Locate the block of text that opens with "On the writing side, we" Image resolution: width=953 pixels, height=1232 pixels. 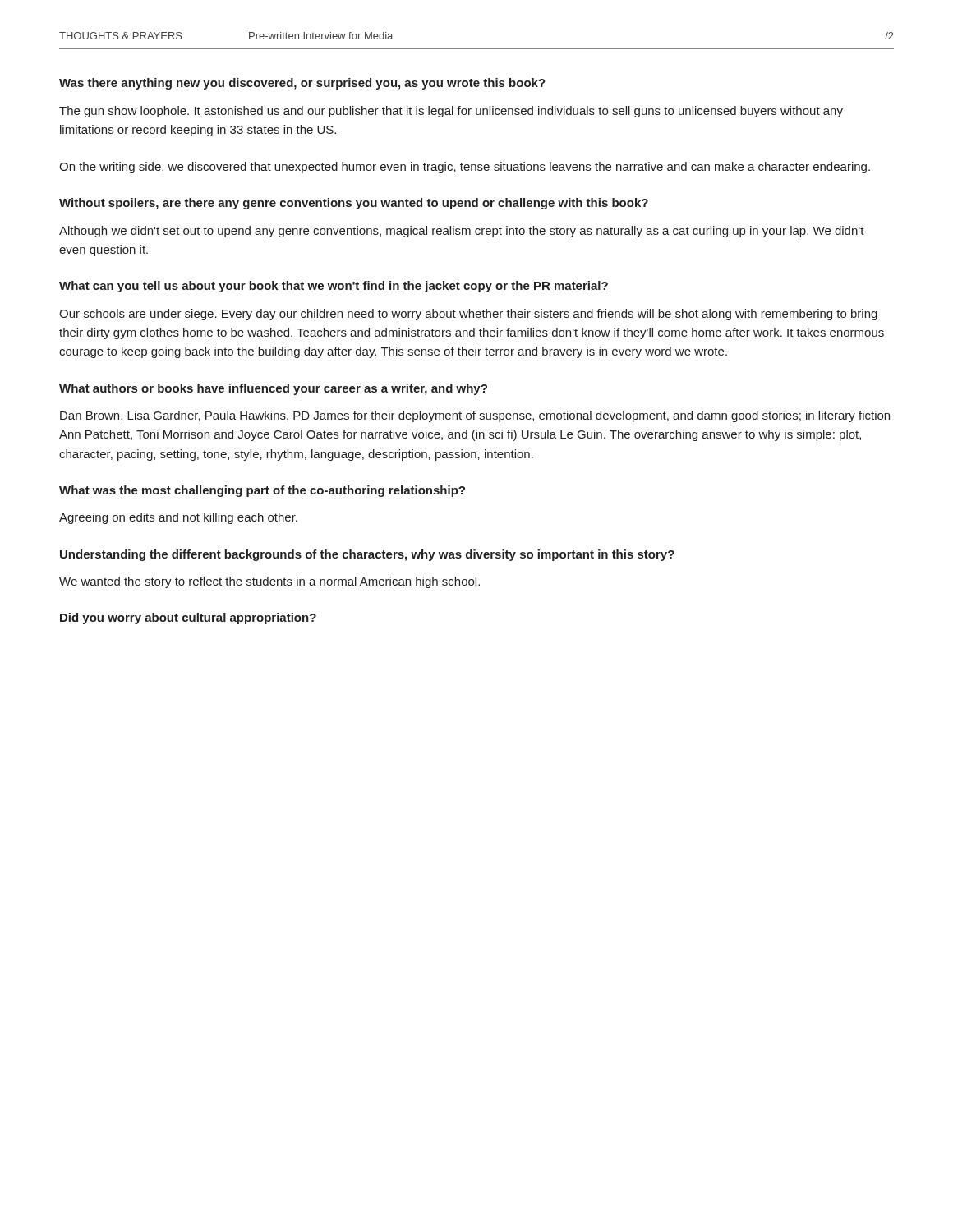pos(465,166)
